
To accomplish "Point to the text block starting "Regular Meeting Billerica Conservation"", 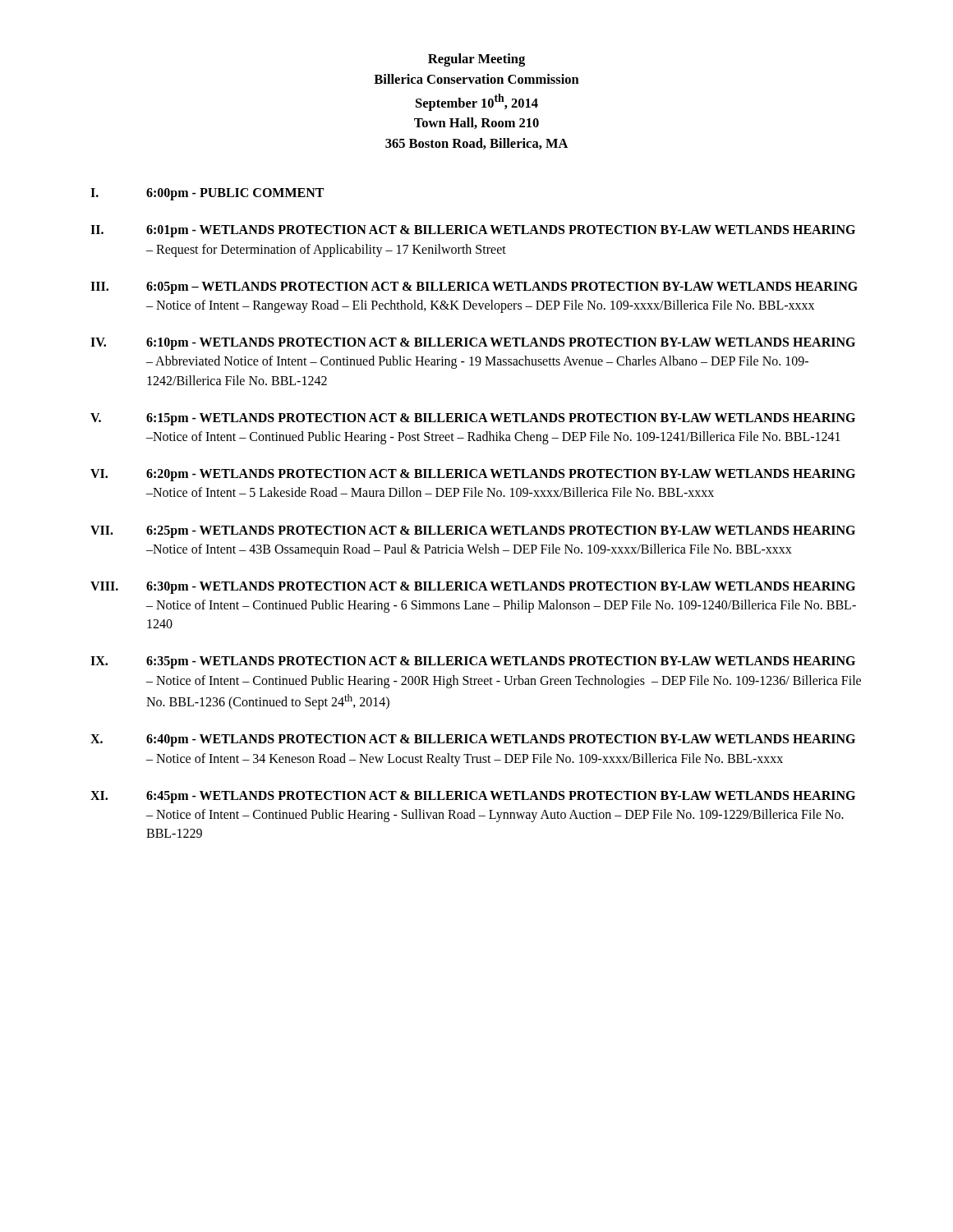I will click(476, 102).
